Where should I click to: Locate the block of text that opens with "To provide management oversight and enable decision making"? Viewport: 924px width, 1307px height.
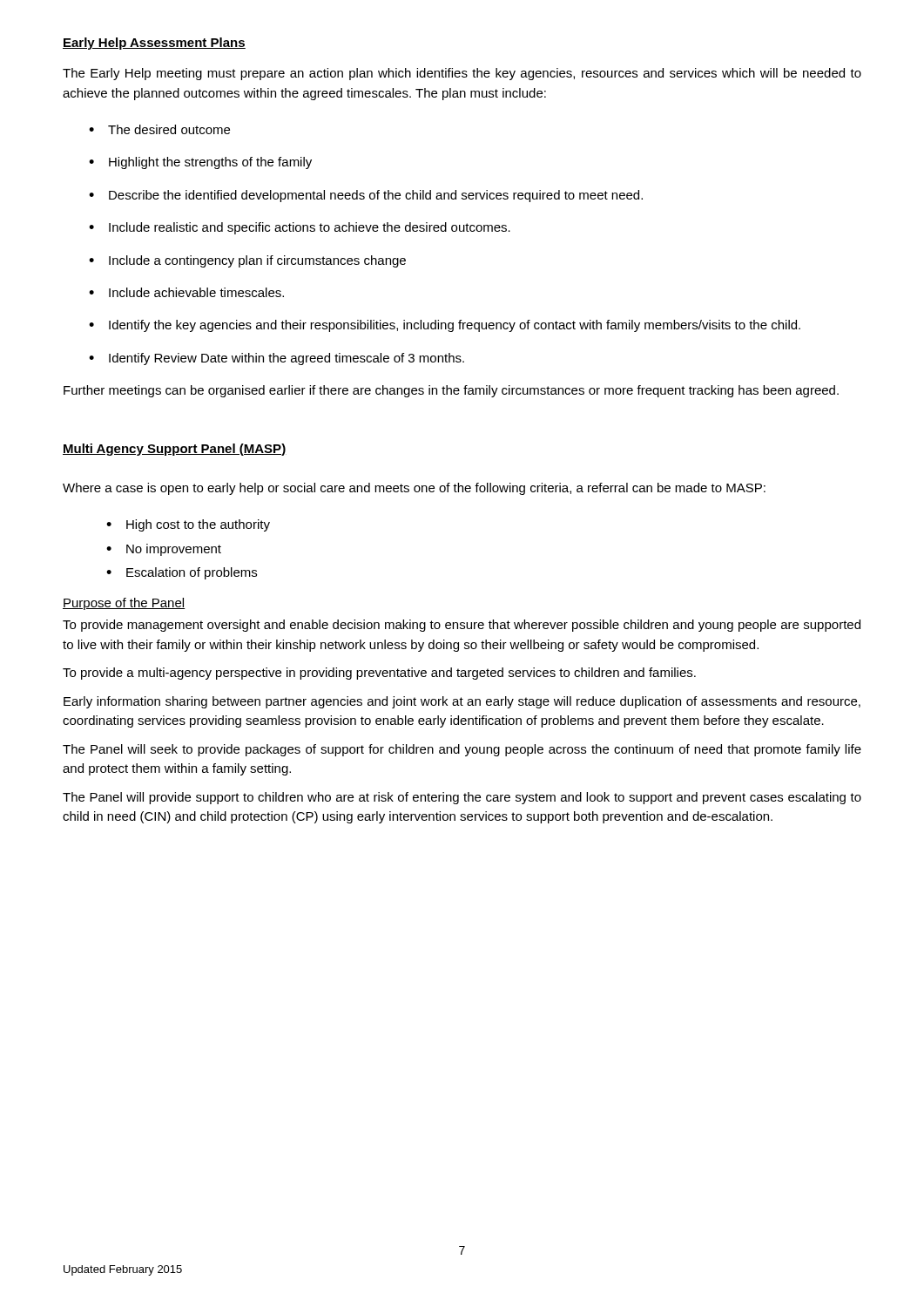tap(462, 634)
